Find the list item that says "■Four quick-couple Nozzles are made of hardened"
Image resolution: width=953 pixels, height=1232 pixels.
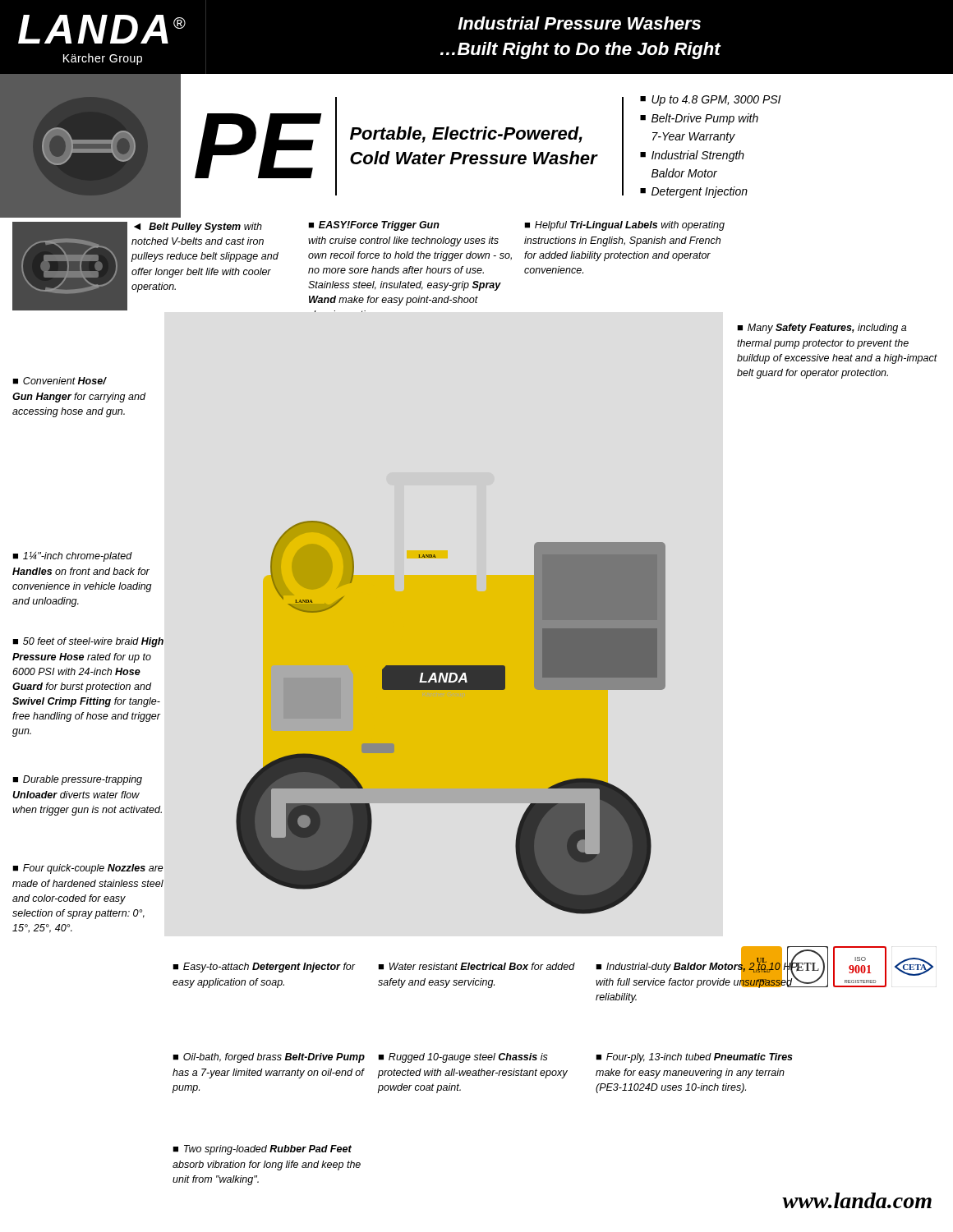tap(88, 898)
